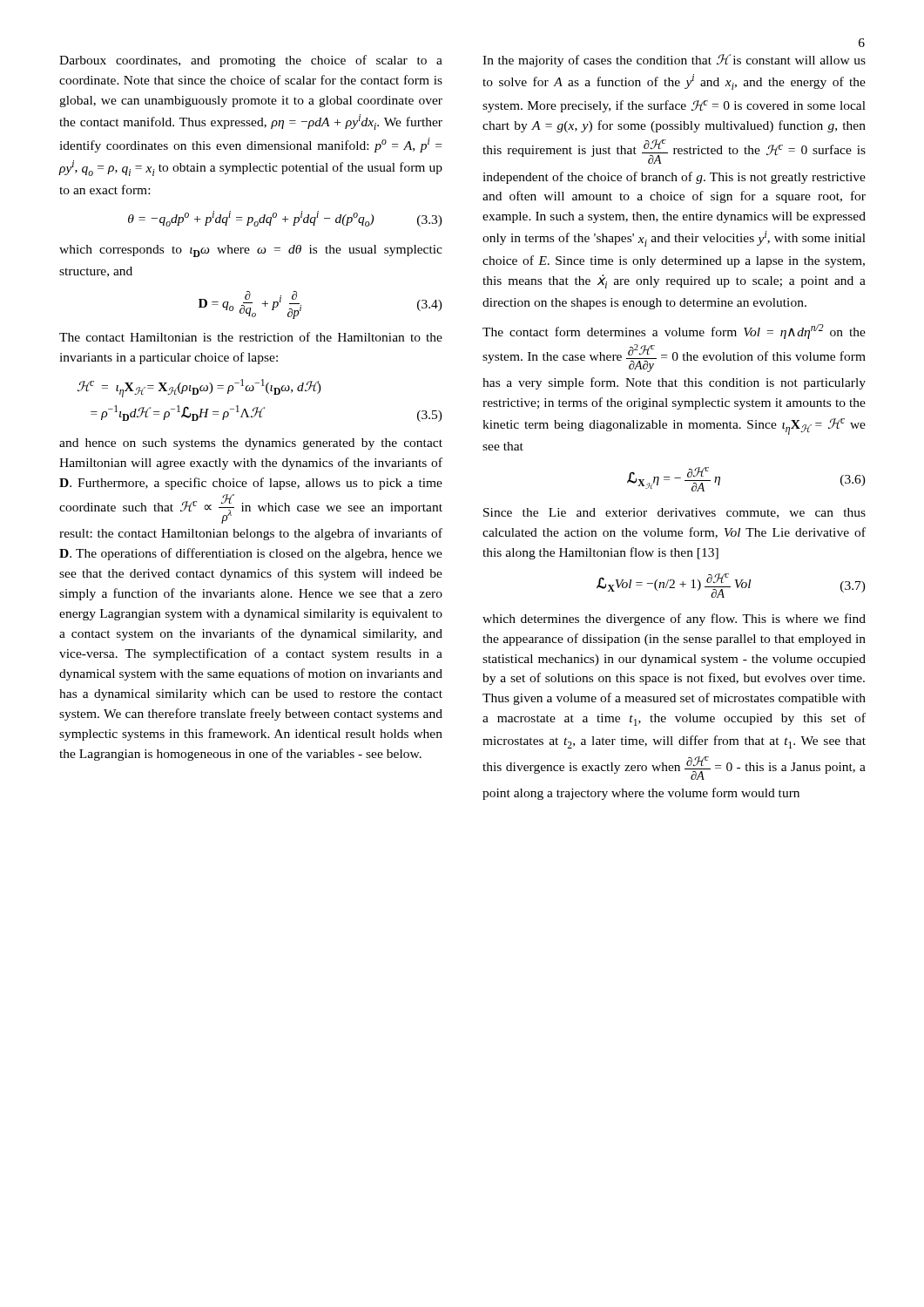This screenshot has width=924, height=1307.
Task: Find the text block containing "The contact form determines a volume form Vol"
Action: click(x=674, y=388)
